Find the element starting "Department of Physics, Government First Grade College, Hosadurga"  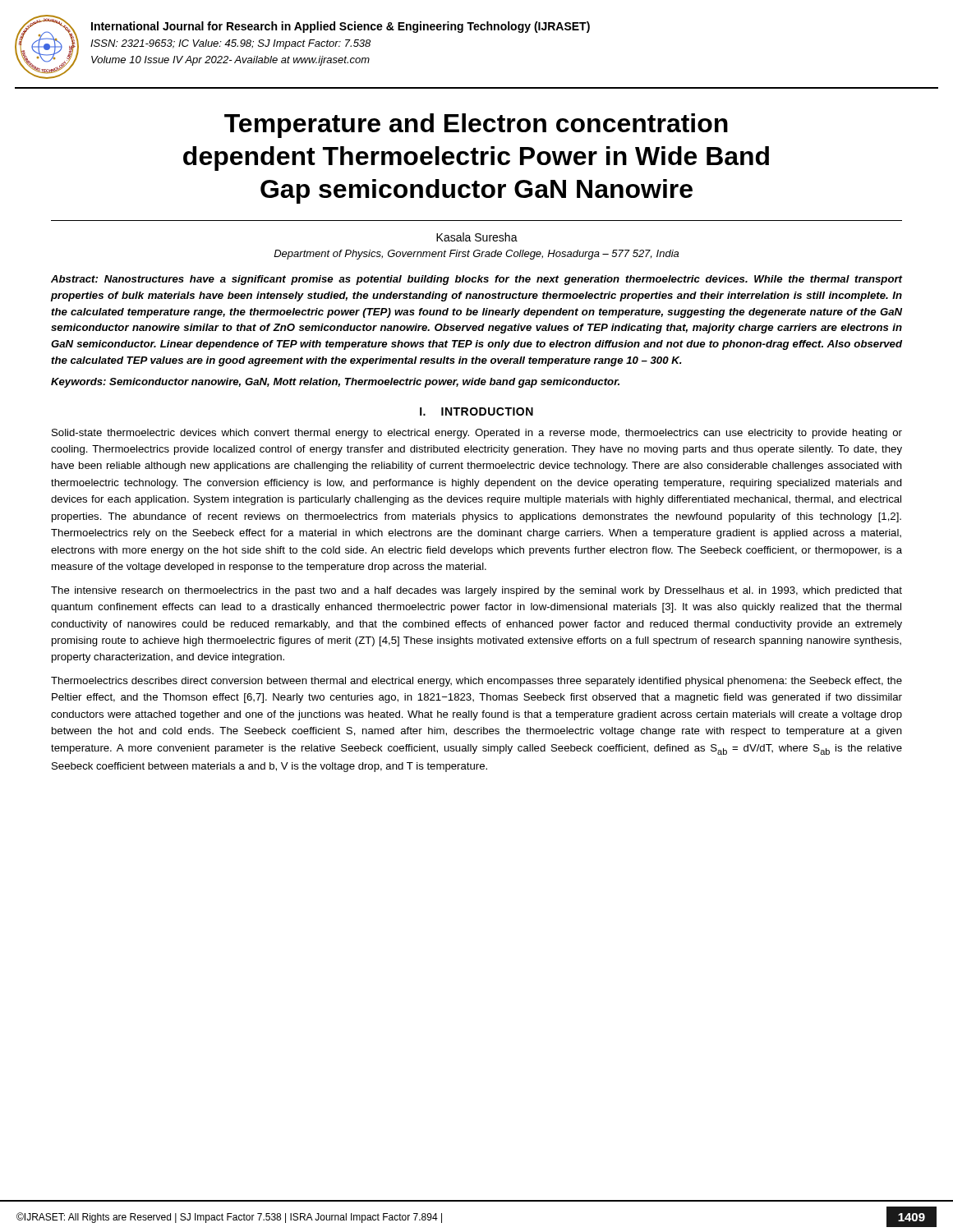click(476, 253)
